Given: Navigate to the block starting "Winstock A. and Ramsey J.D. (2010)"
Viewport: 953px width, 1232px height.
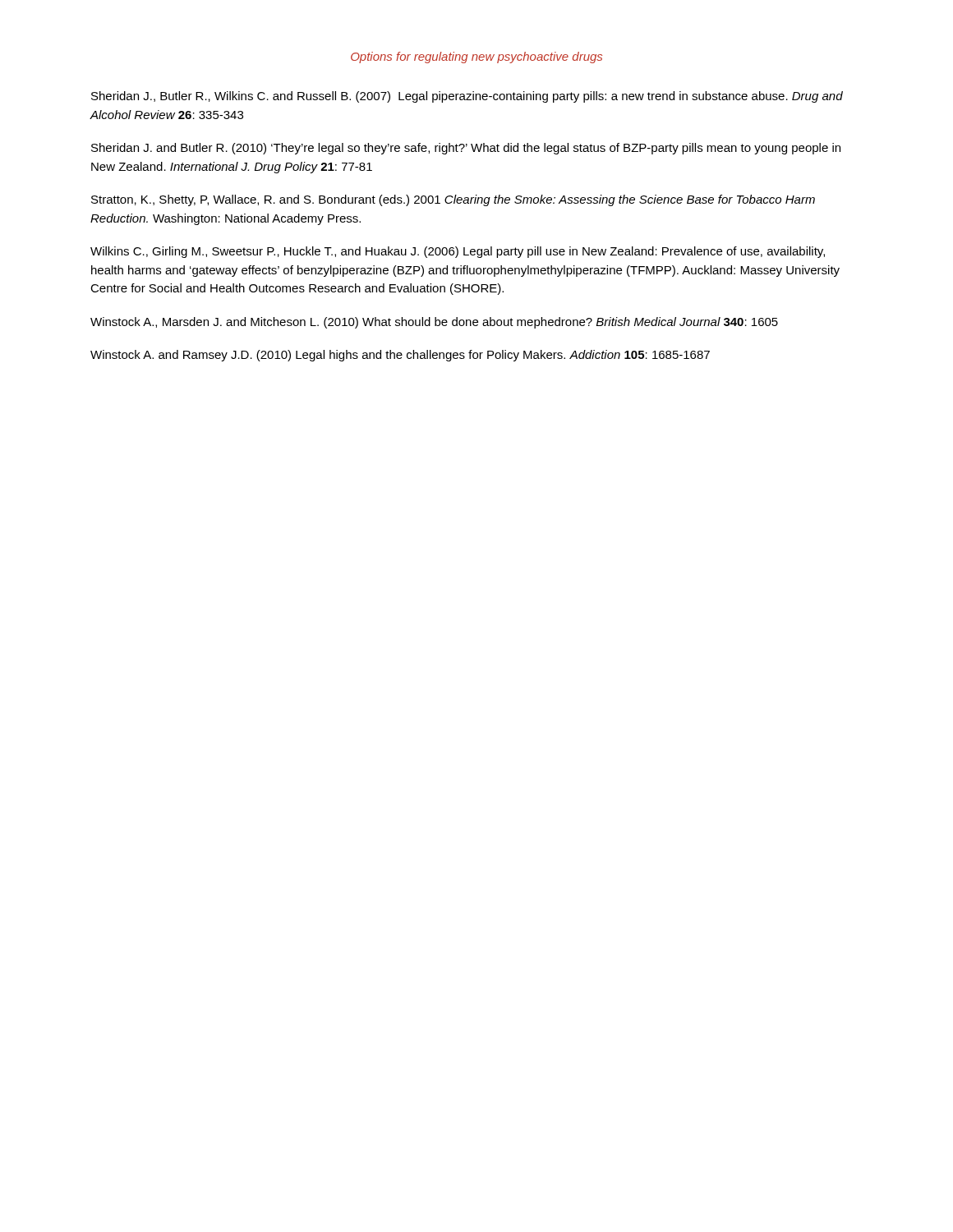Looking at the screenshot, I should pyautogui.click(x=400, y=354).
